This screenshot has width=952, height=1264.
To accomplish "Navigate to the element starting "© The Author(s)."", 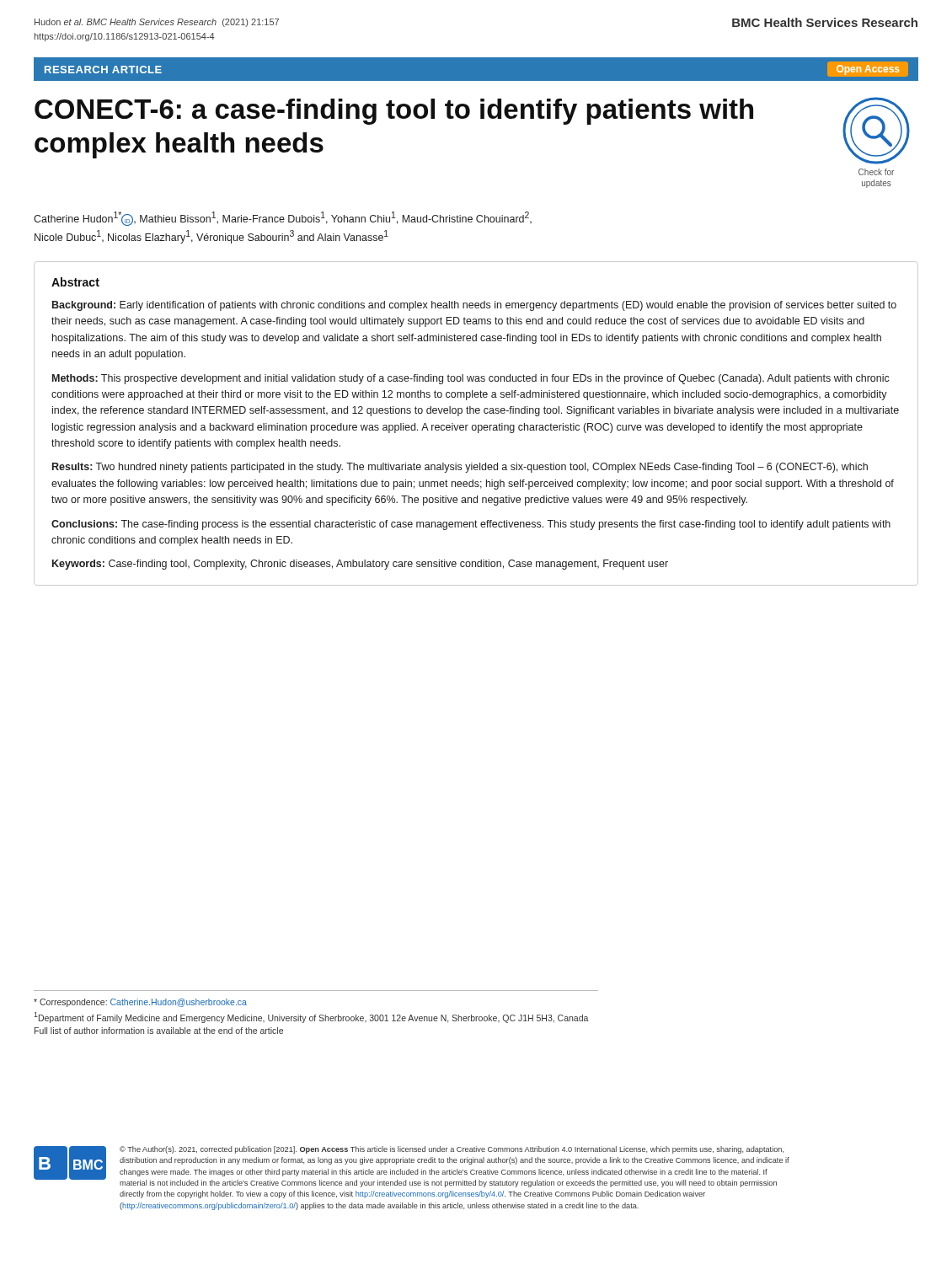I will (454, 1177).
